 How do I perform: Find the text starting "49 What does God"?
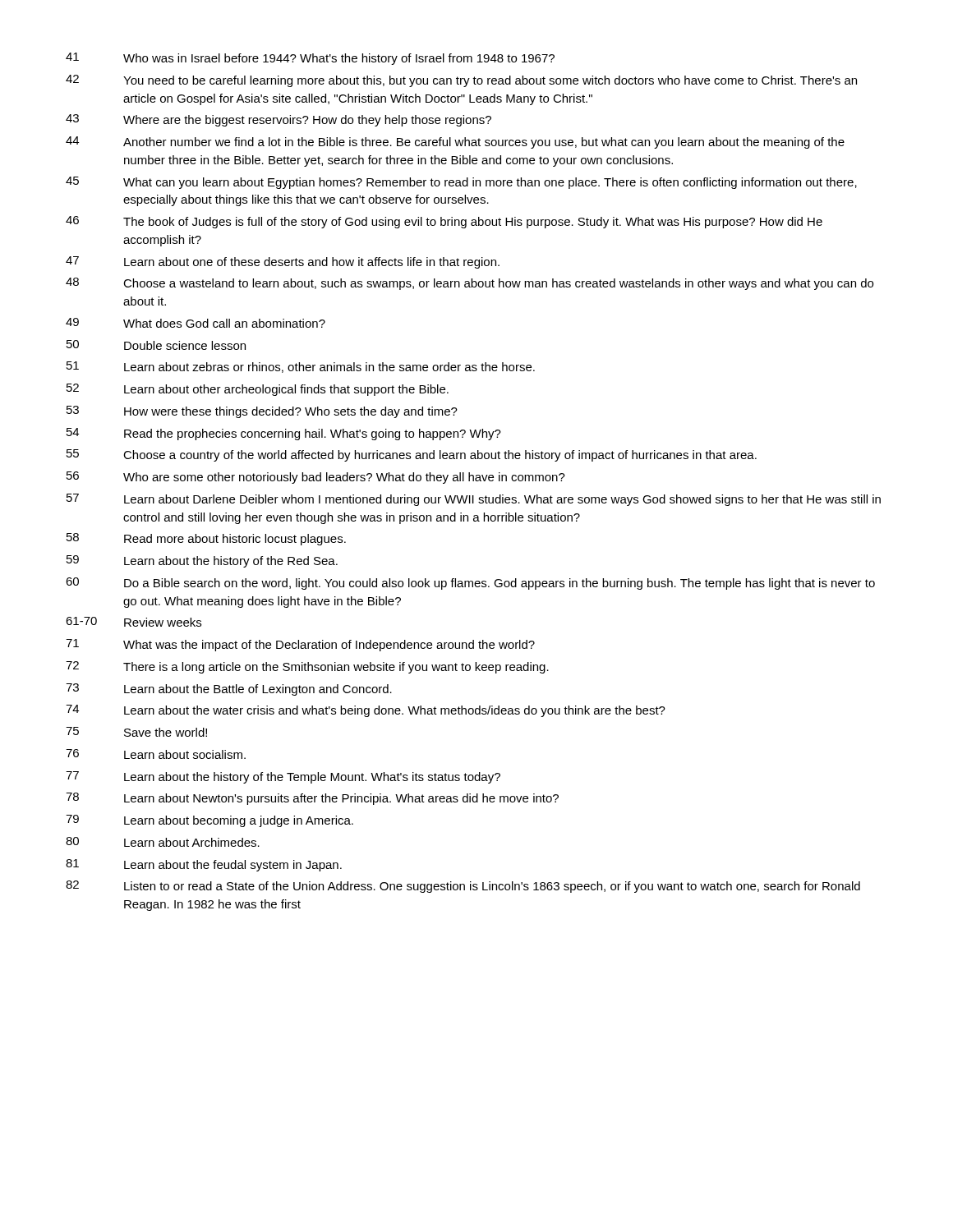click(x=196, y=323)
